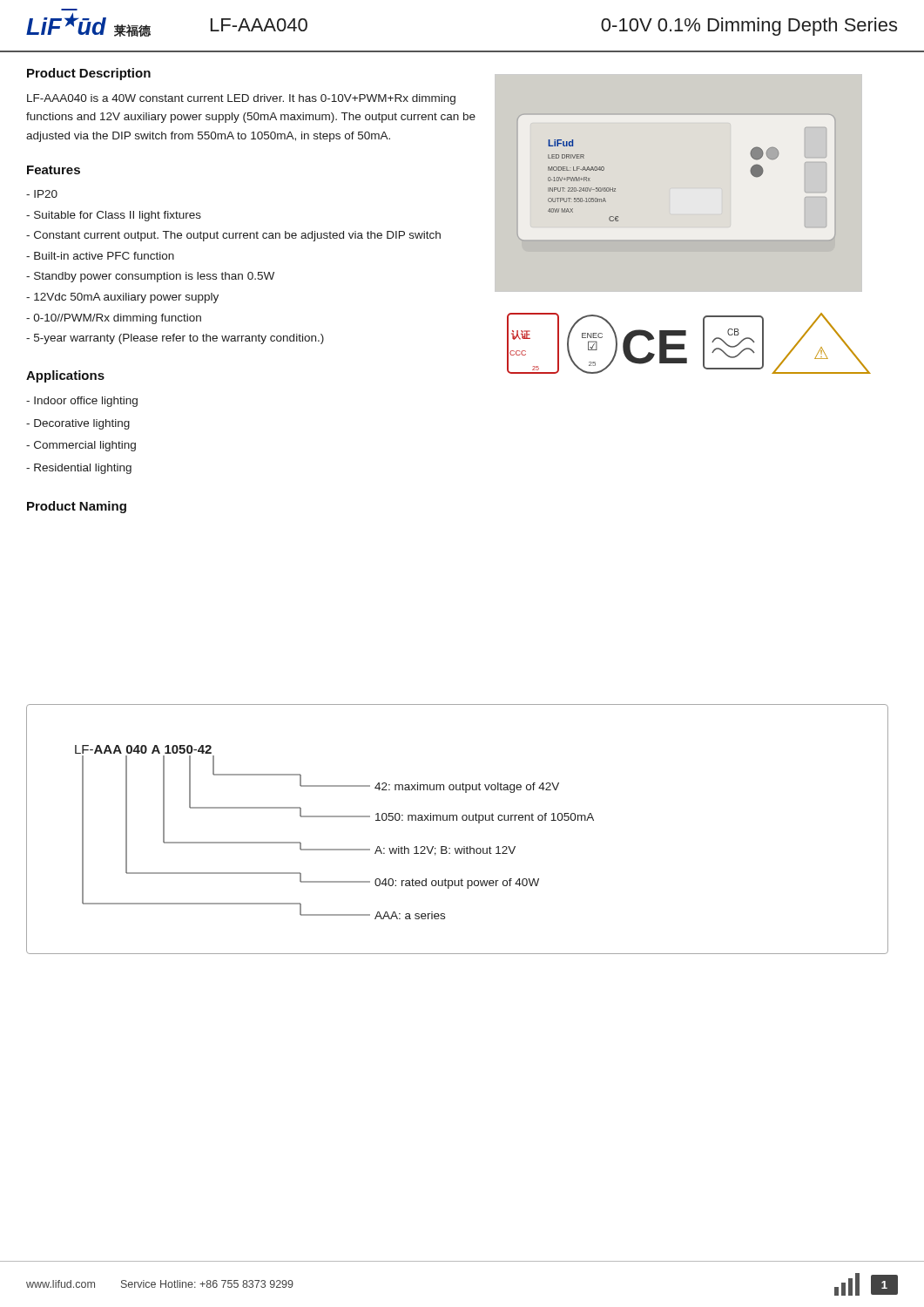Click on the text starting "Residential lighting"
The image size is (924, 1307).
(x=79, y=467)
